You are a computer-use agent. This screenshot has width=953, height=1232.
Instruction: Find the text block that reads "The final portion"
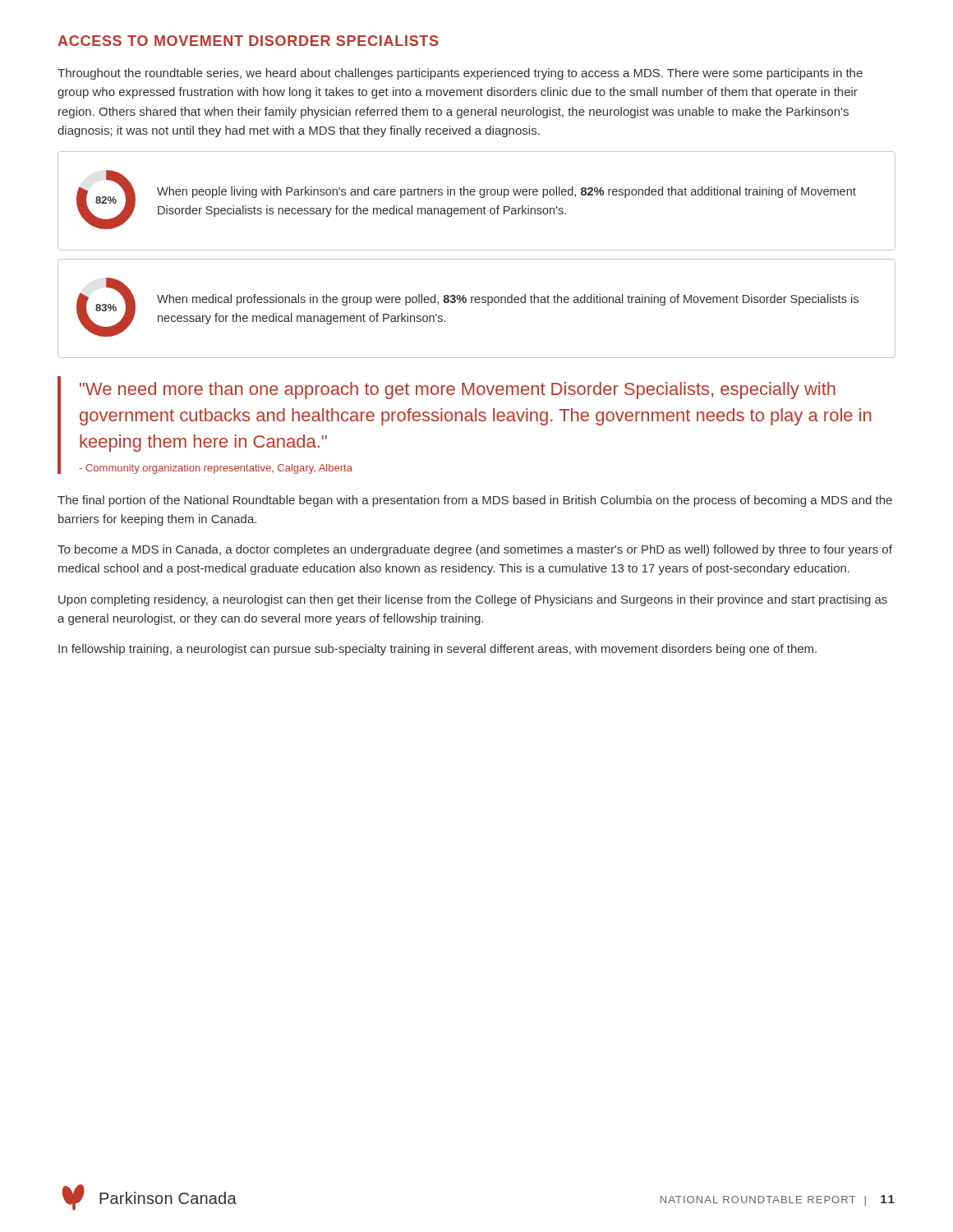click(475, 509)
